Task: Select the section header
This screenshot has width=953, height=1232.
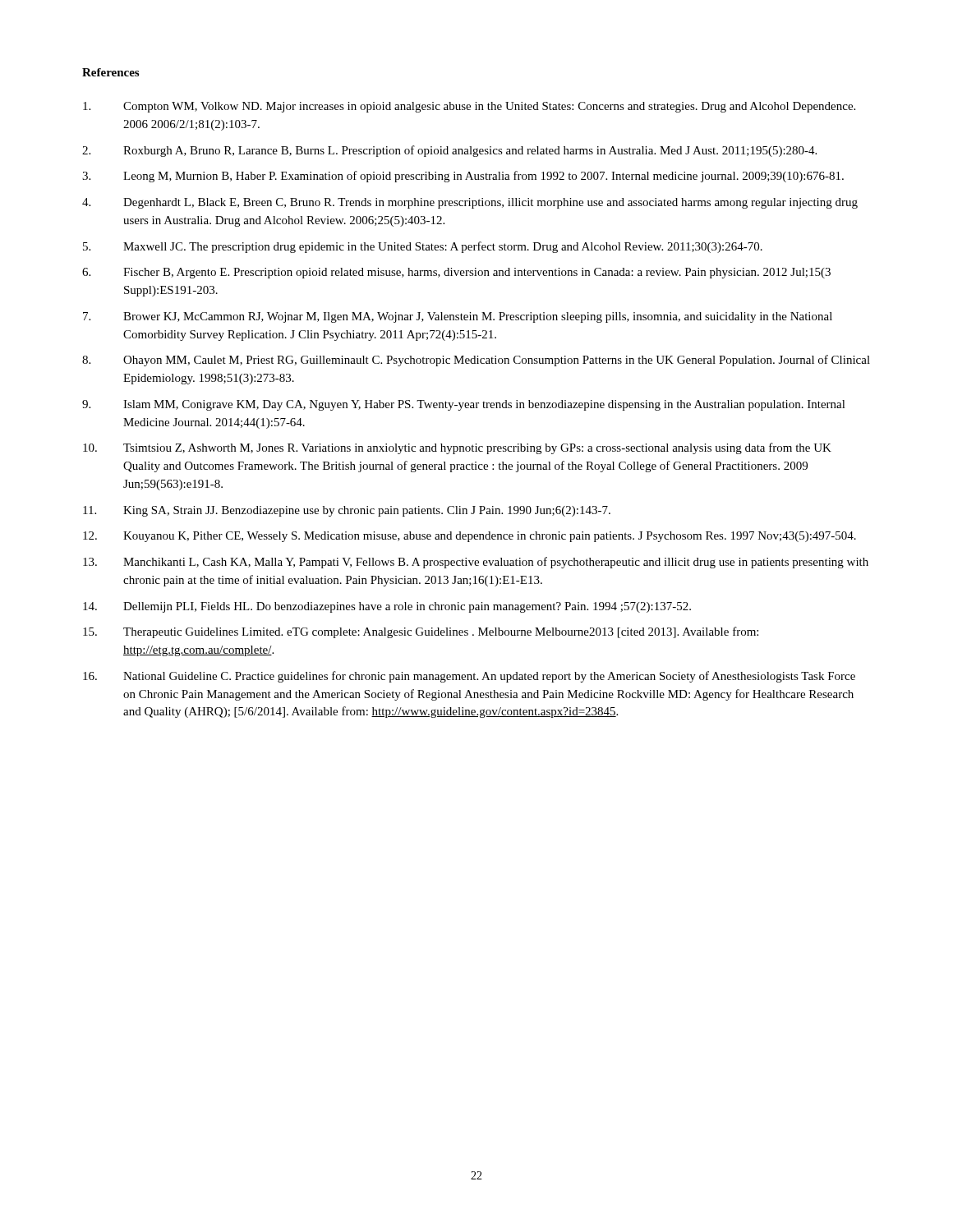Action: coord(111,72)
